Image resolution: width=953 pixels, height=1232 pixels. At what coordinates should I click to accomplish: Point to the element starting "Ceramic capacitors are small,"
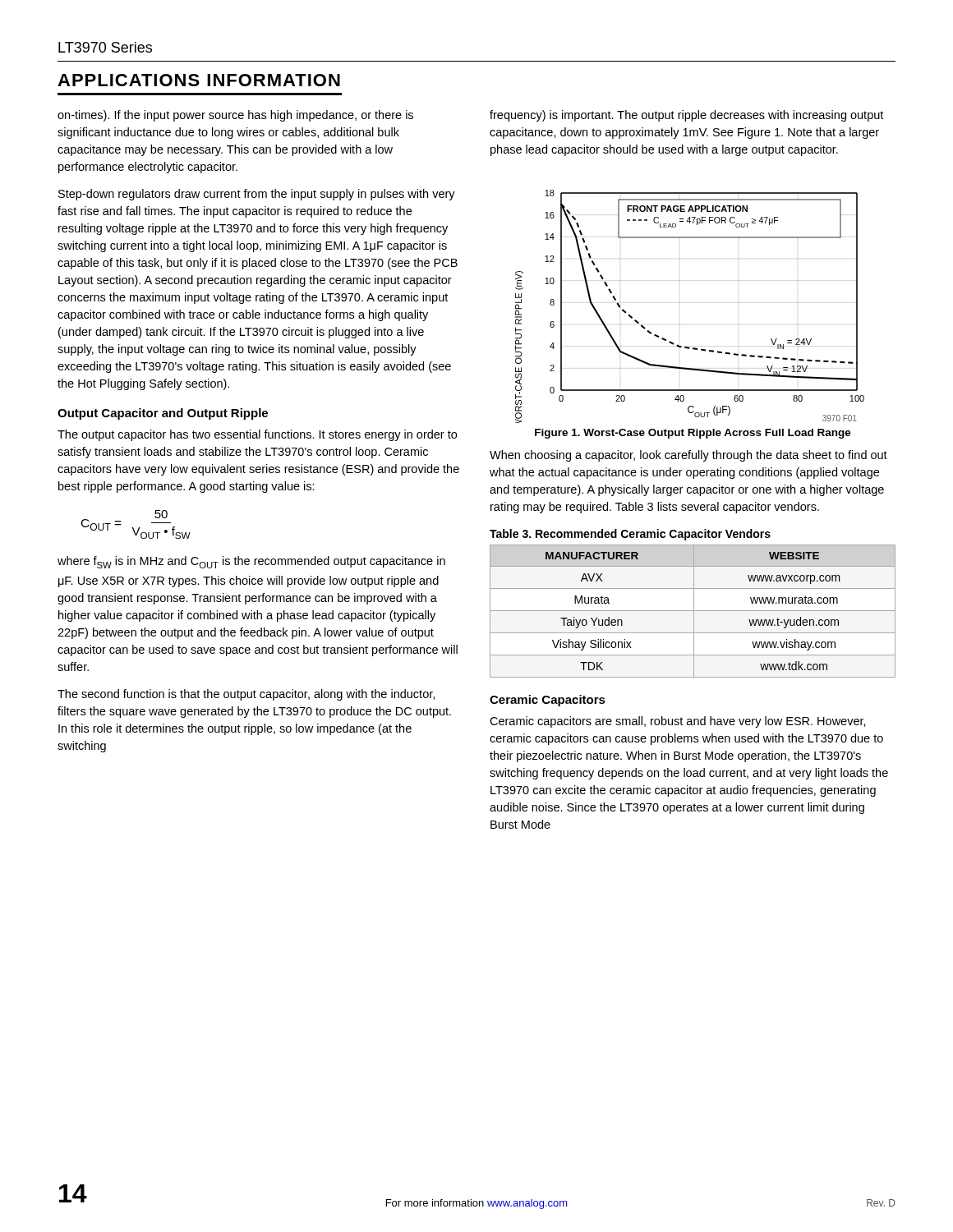(x=693, y=773)
